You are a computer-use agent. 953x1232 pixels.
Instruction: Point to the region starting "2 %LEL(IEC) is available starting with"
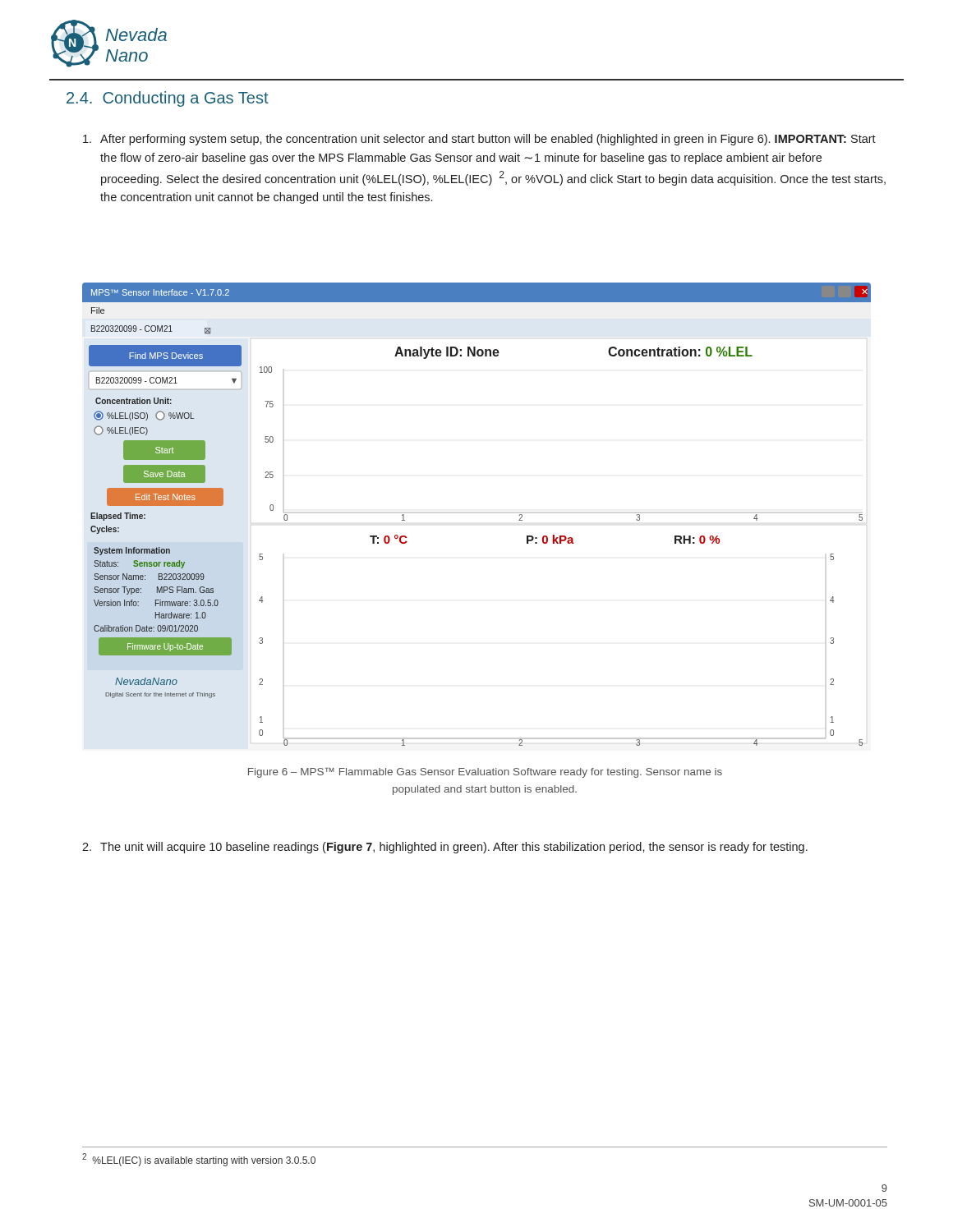pyautogui.click(x=199, y=1159)
